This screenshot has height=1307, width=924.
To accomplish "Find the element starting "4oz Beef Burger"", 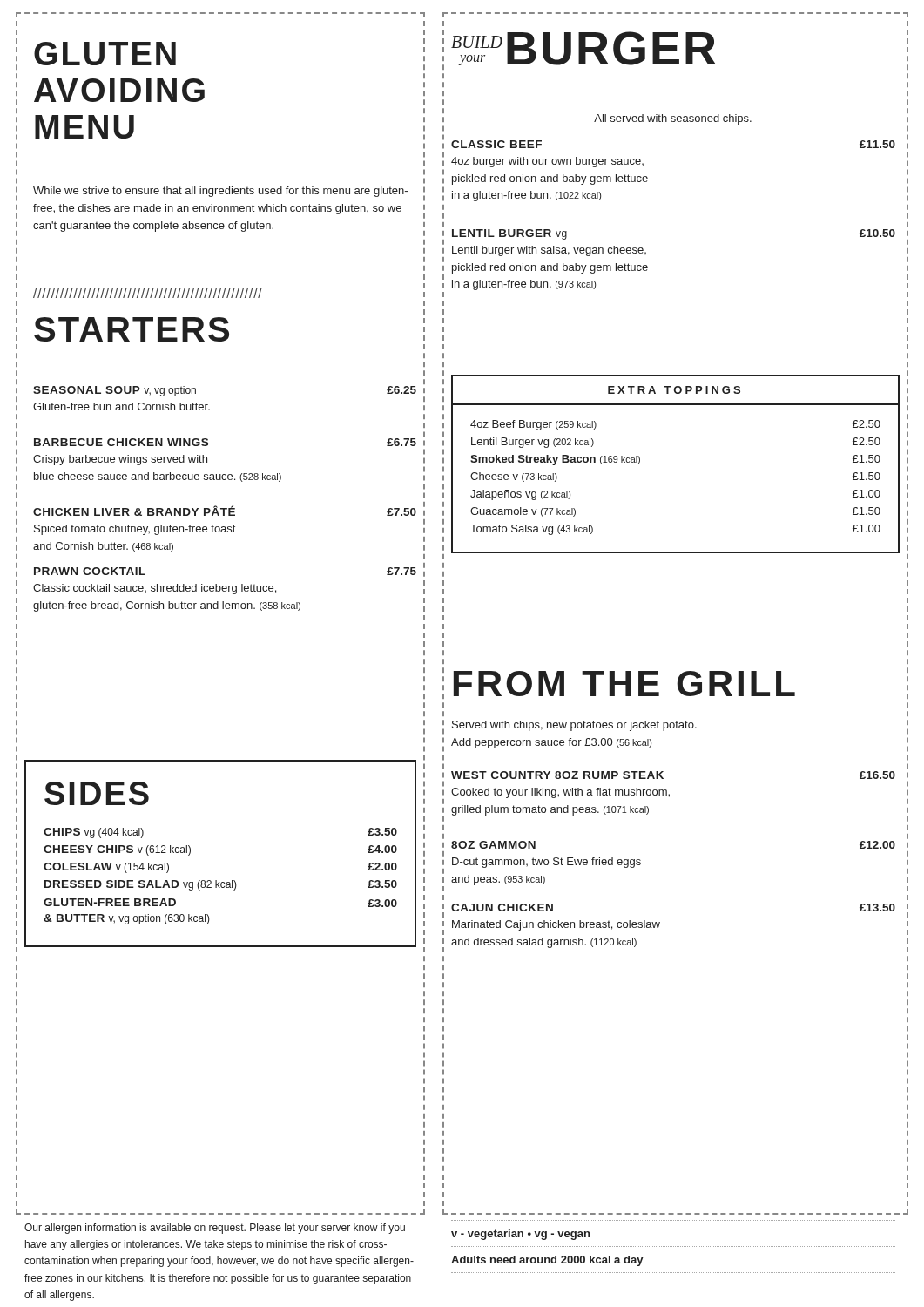I will coord(533,425).
